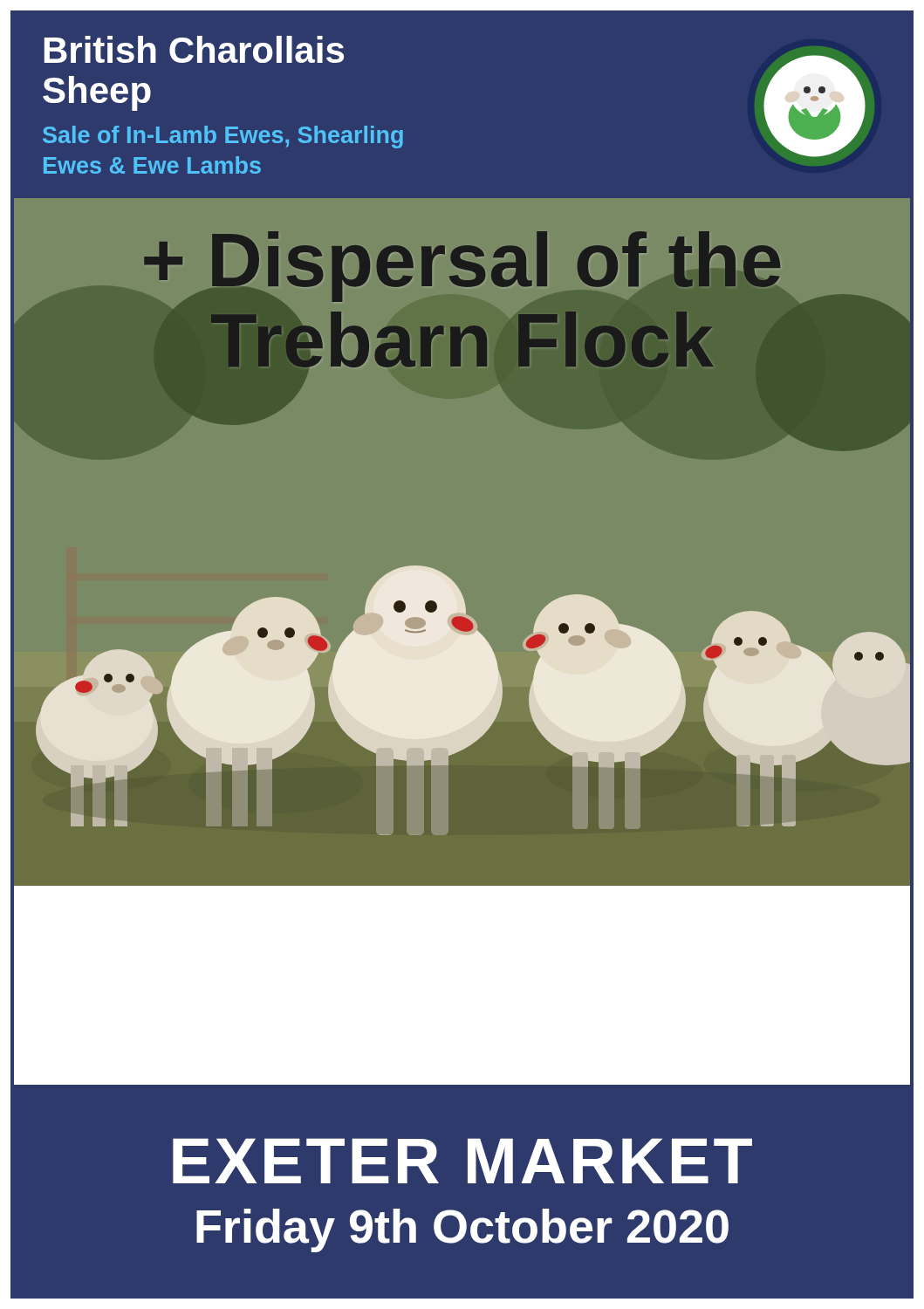Click the title that begins "British CharollaisSheep Sale"
Screen dimensions: 1309x924
pyautogui.click(x=194, y=49)
